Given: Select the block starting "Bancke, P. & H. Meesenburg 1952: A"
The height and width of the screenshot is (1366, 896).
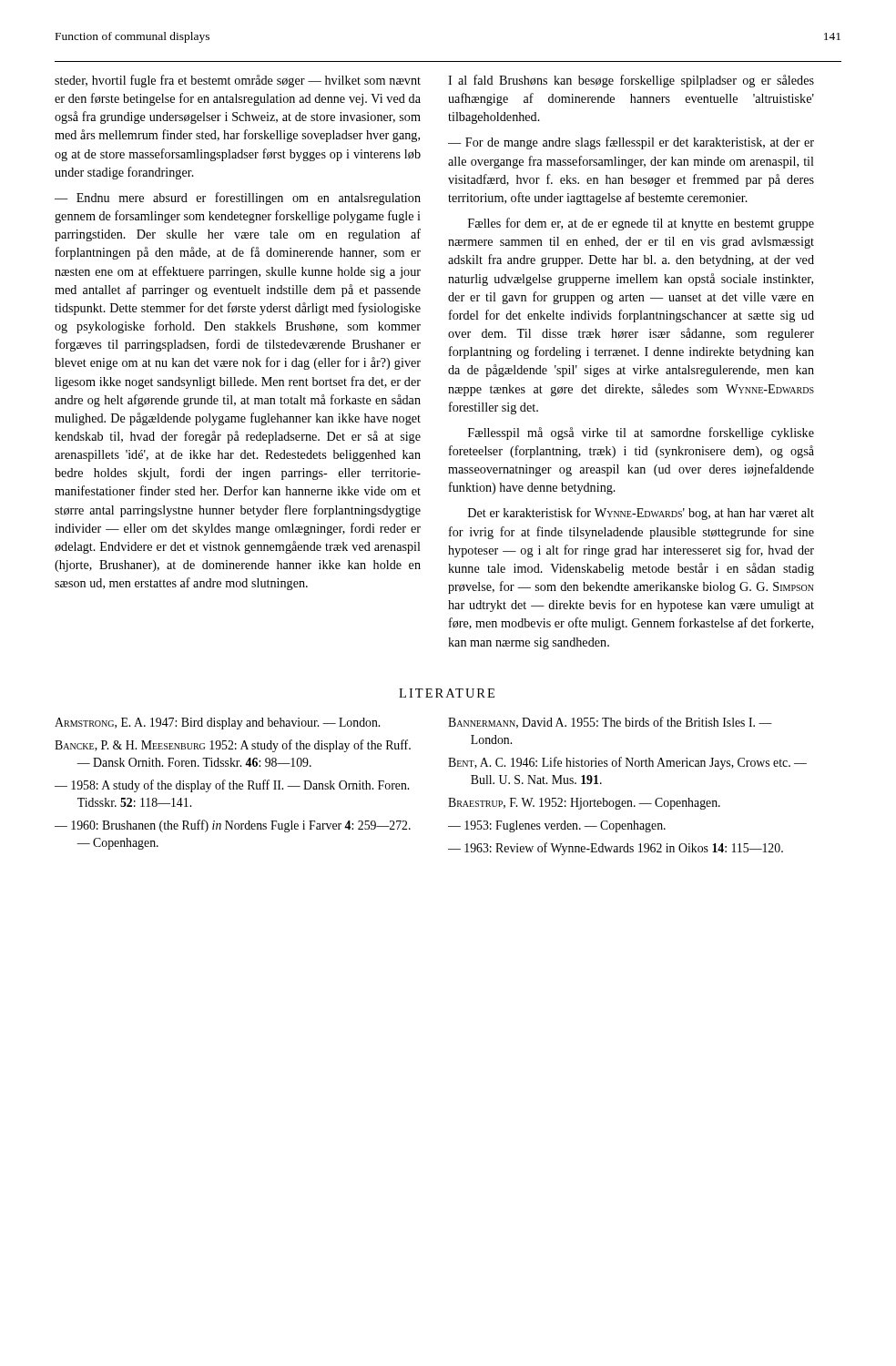Looking at the screenshot, I should click(x=233, y=754).
